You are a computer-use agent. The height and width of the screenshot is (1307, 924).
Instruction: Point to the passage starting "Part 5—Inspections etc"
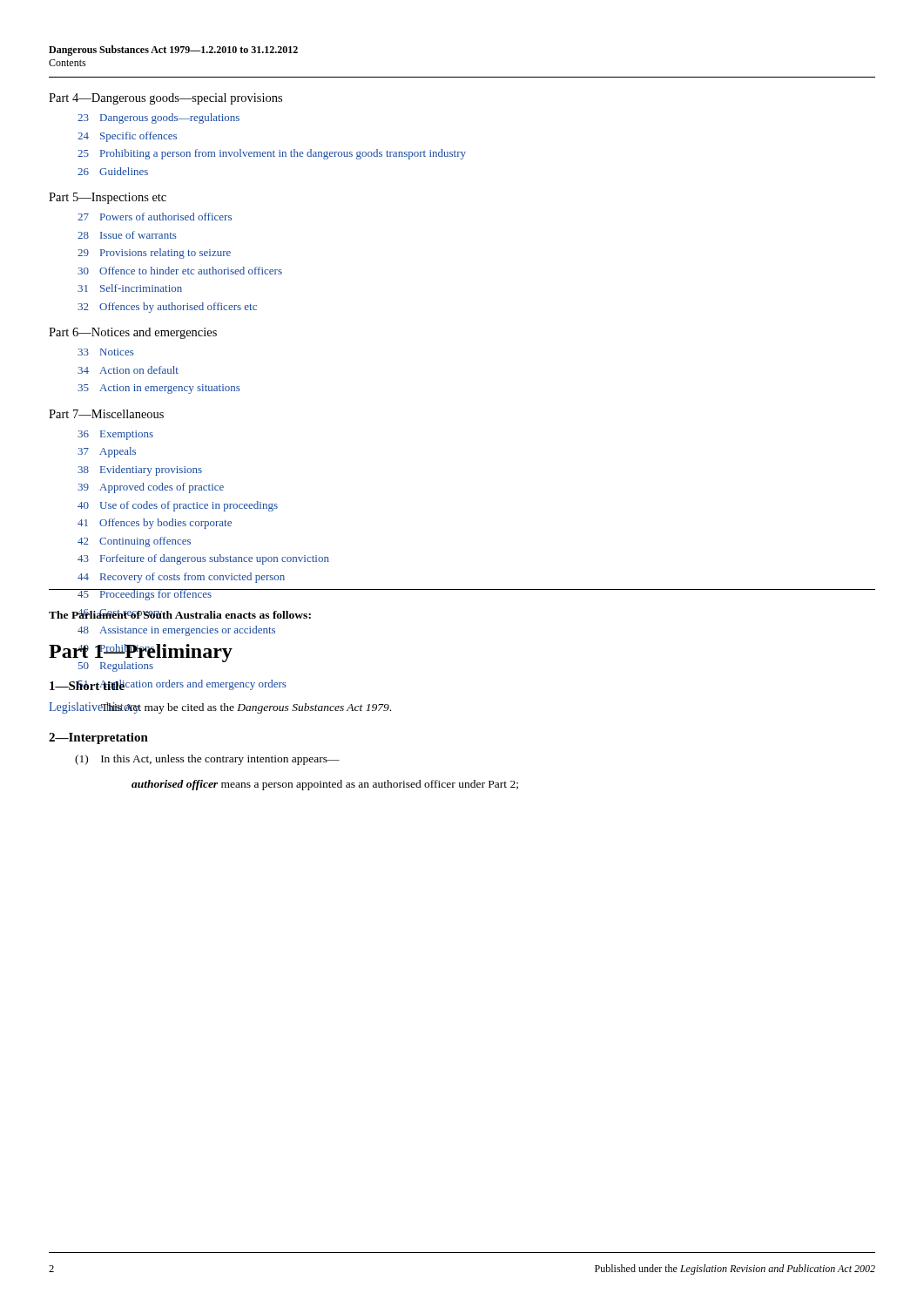[x=108, y=197]
